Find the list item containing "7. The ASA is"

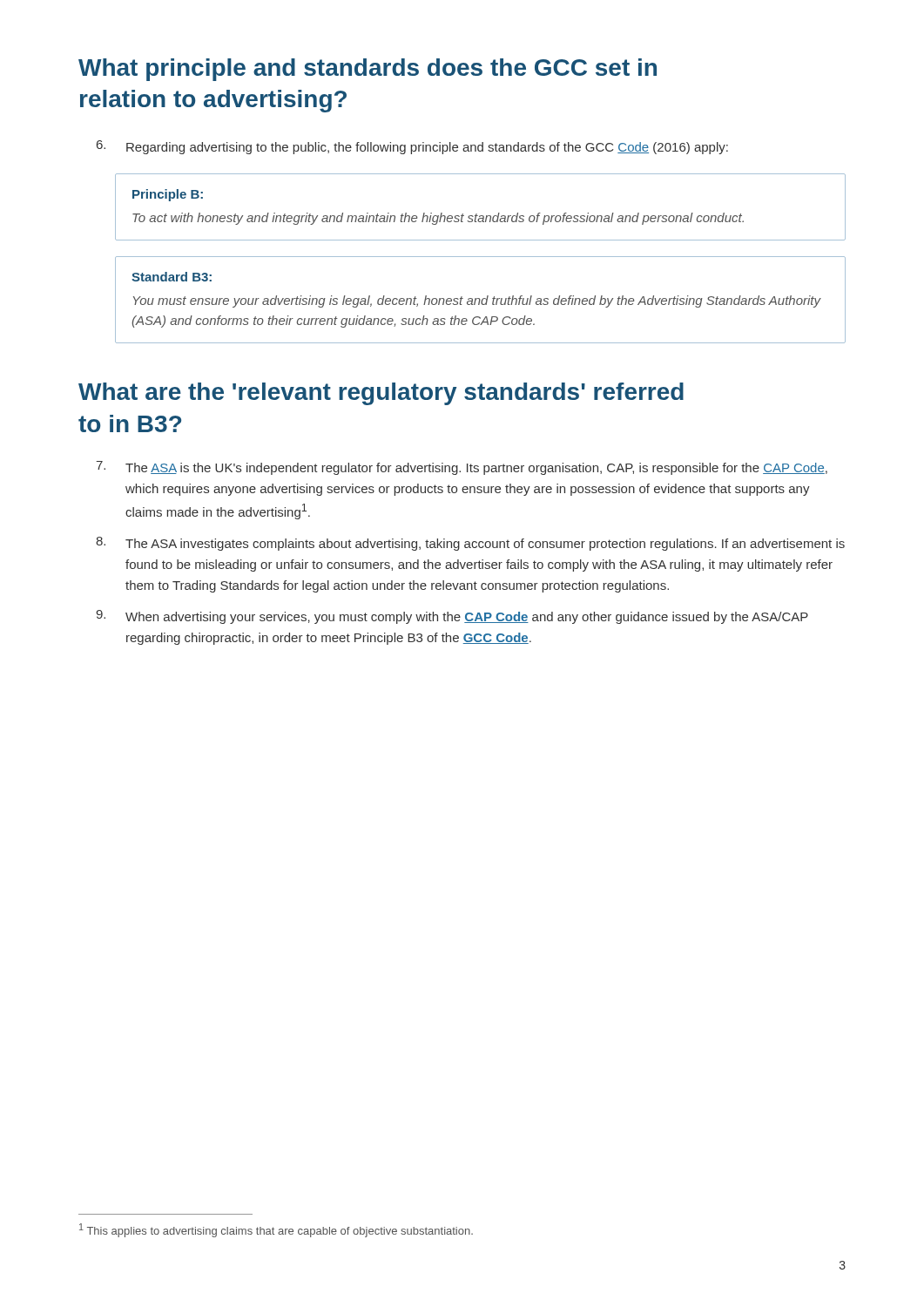[471, 490]
